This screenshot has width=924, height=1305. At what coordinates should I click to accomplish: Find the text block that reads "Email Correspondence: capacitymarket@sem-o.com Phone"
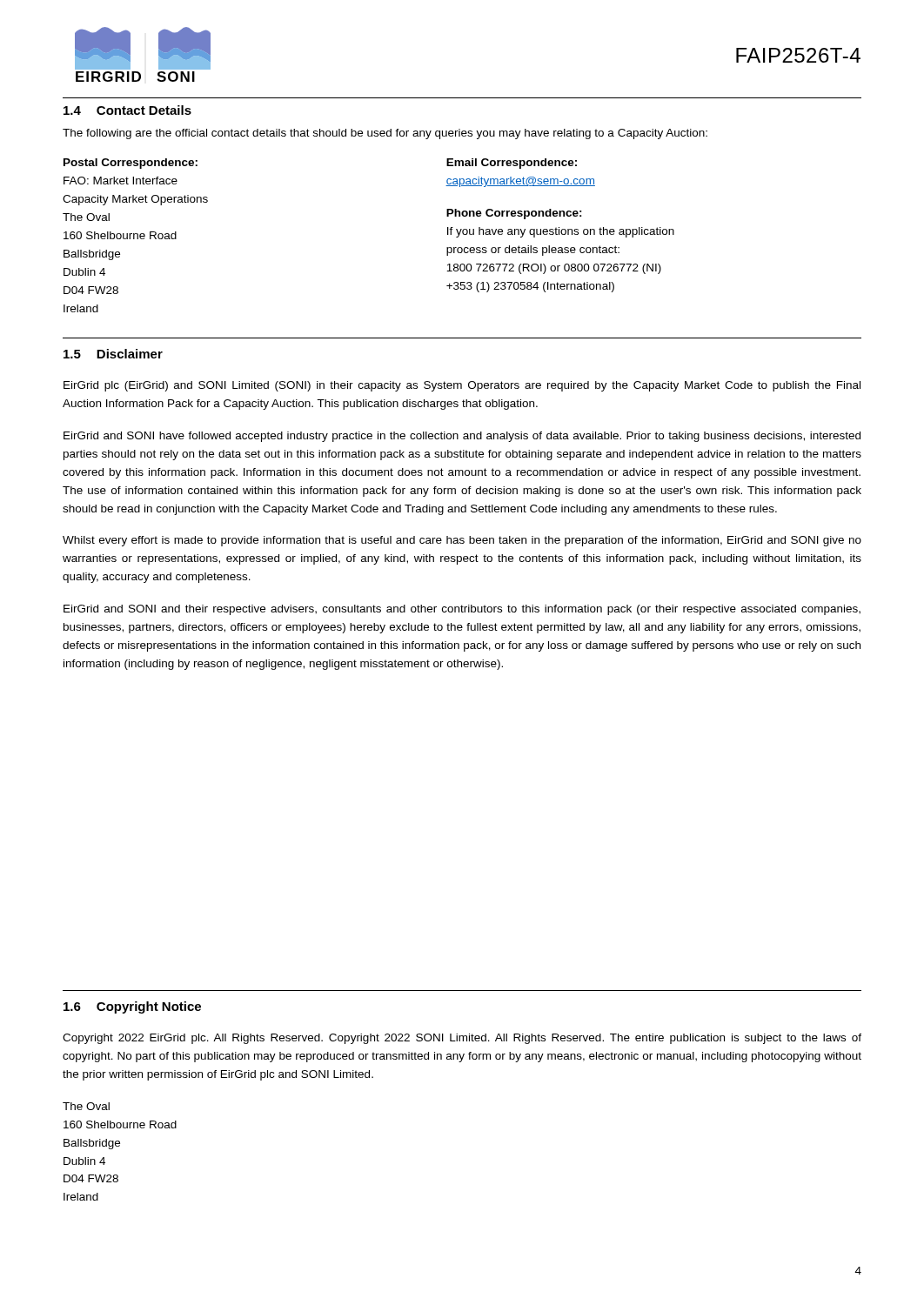[654, 226]
